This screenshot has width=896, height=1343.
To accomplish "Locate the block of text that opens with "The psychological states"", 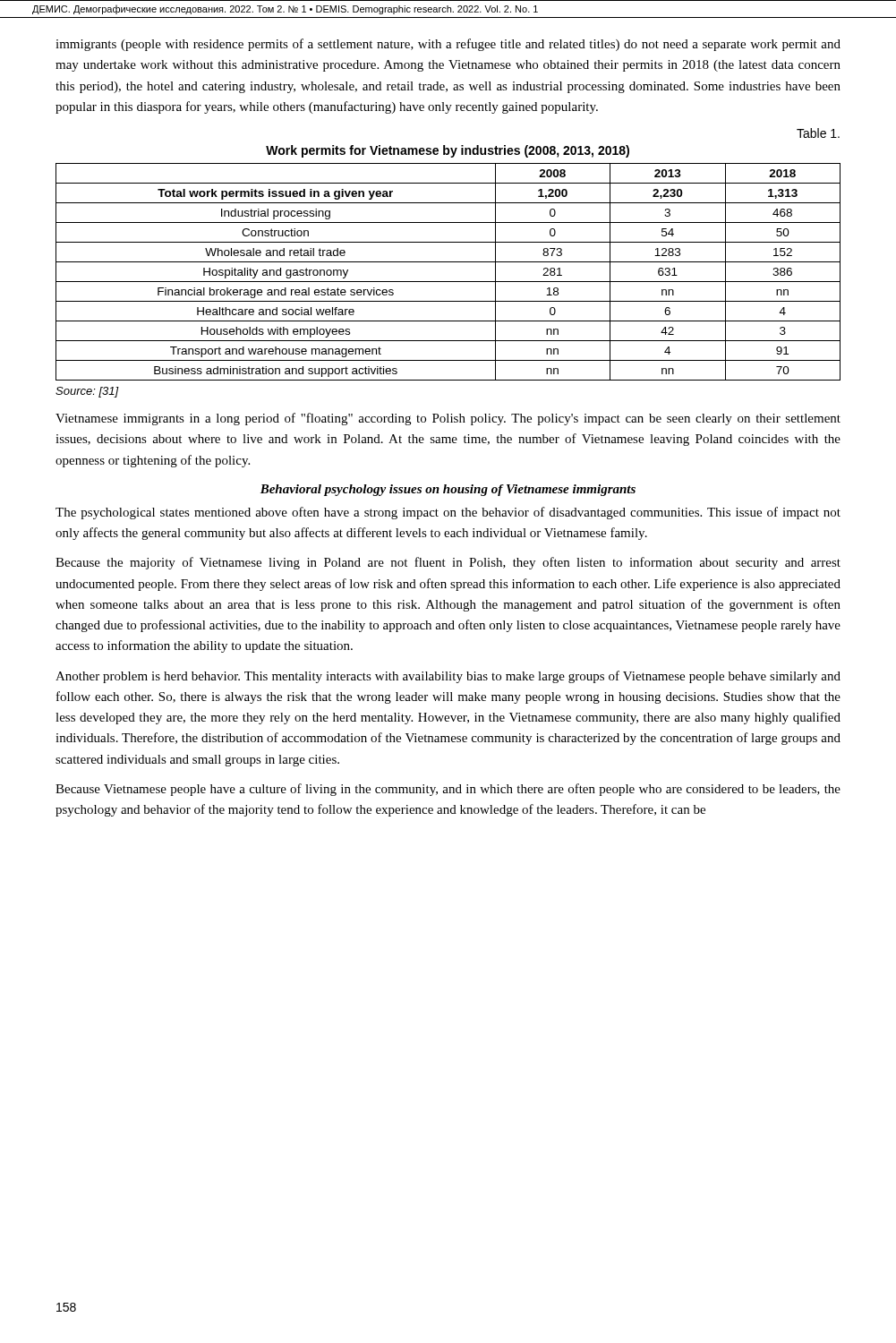I will 448,522.
